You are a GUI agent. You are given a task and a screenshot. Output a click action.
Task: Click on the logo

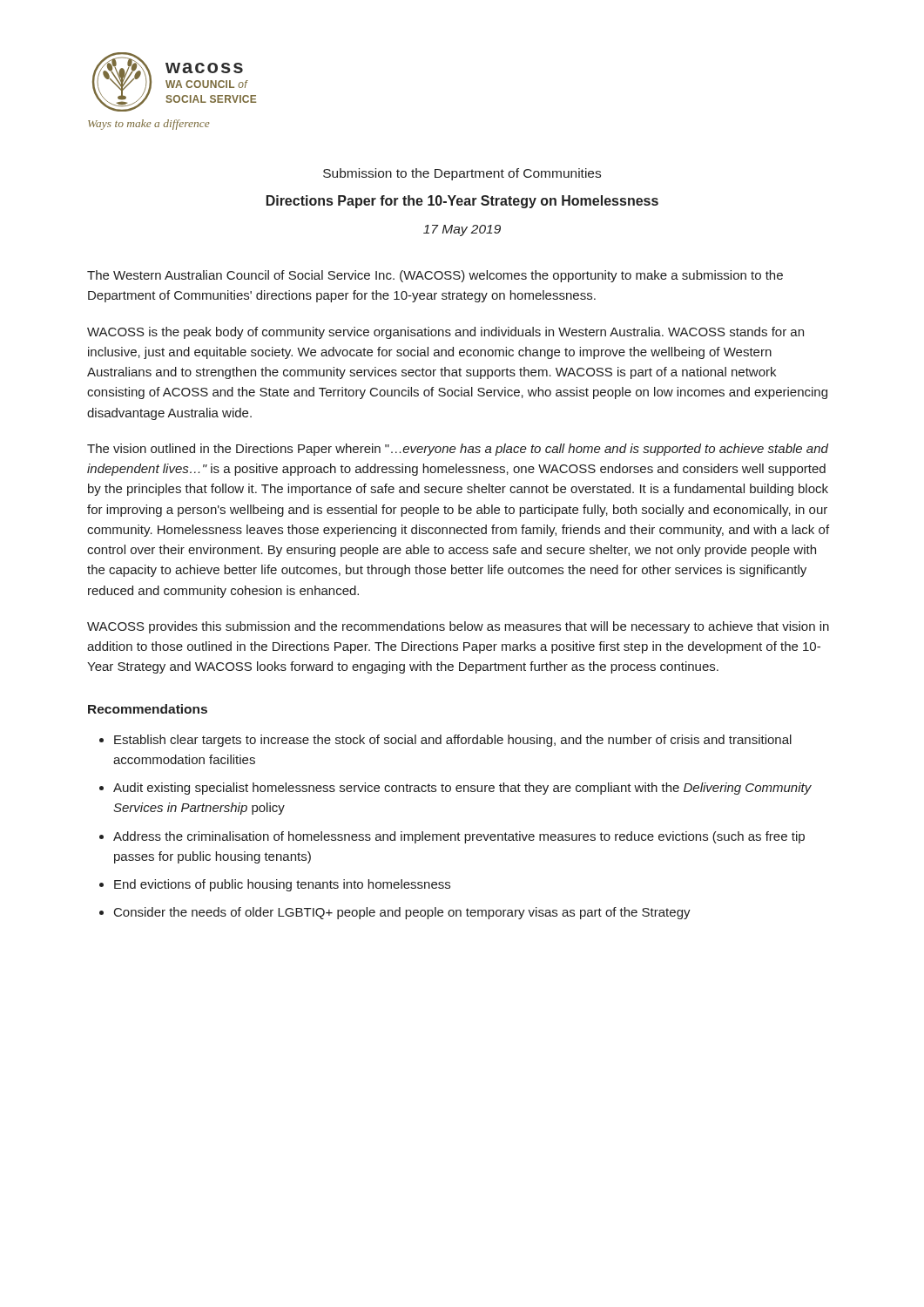pyautogui.click(x=462, y=91)
